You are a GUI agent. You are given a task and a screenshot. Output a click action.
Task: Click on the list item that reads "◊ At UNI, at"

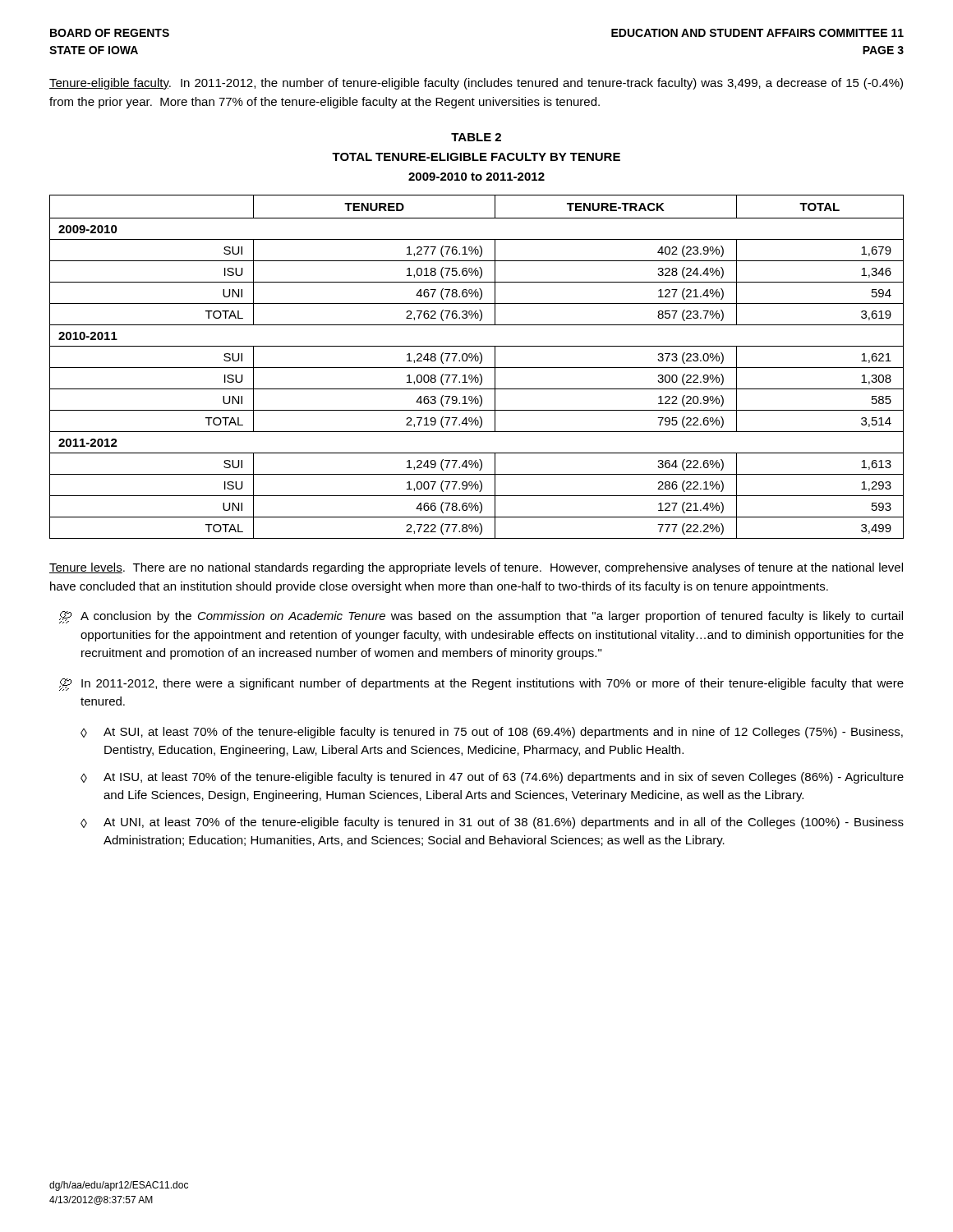click(492, 831)
